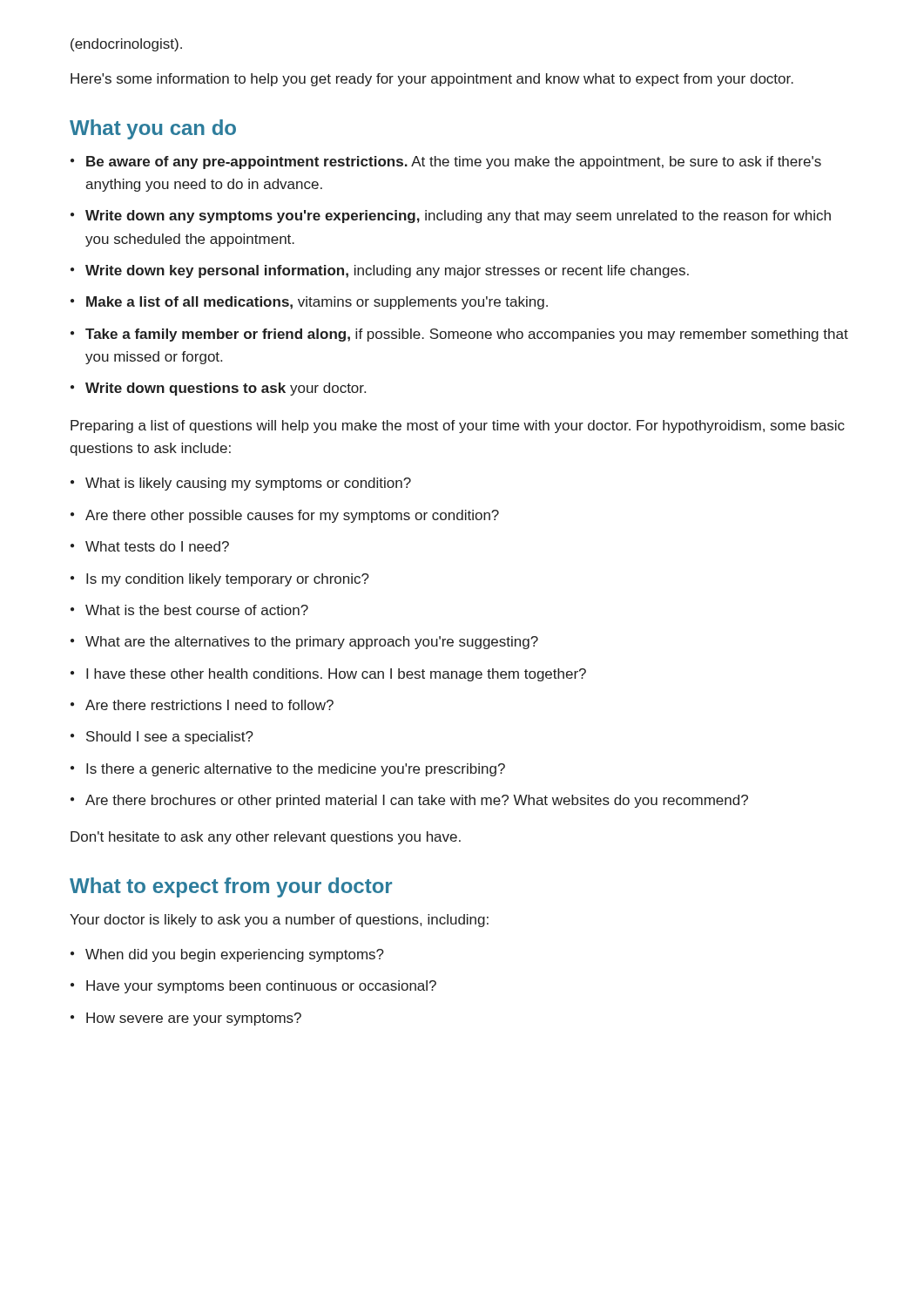
Task: Where is the passage that starts "● Be aware"?
Action: [462, 173]
